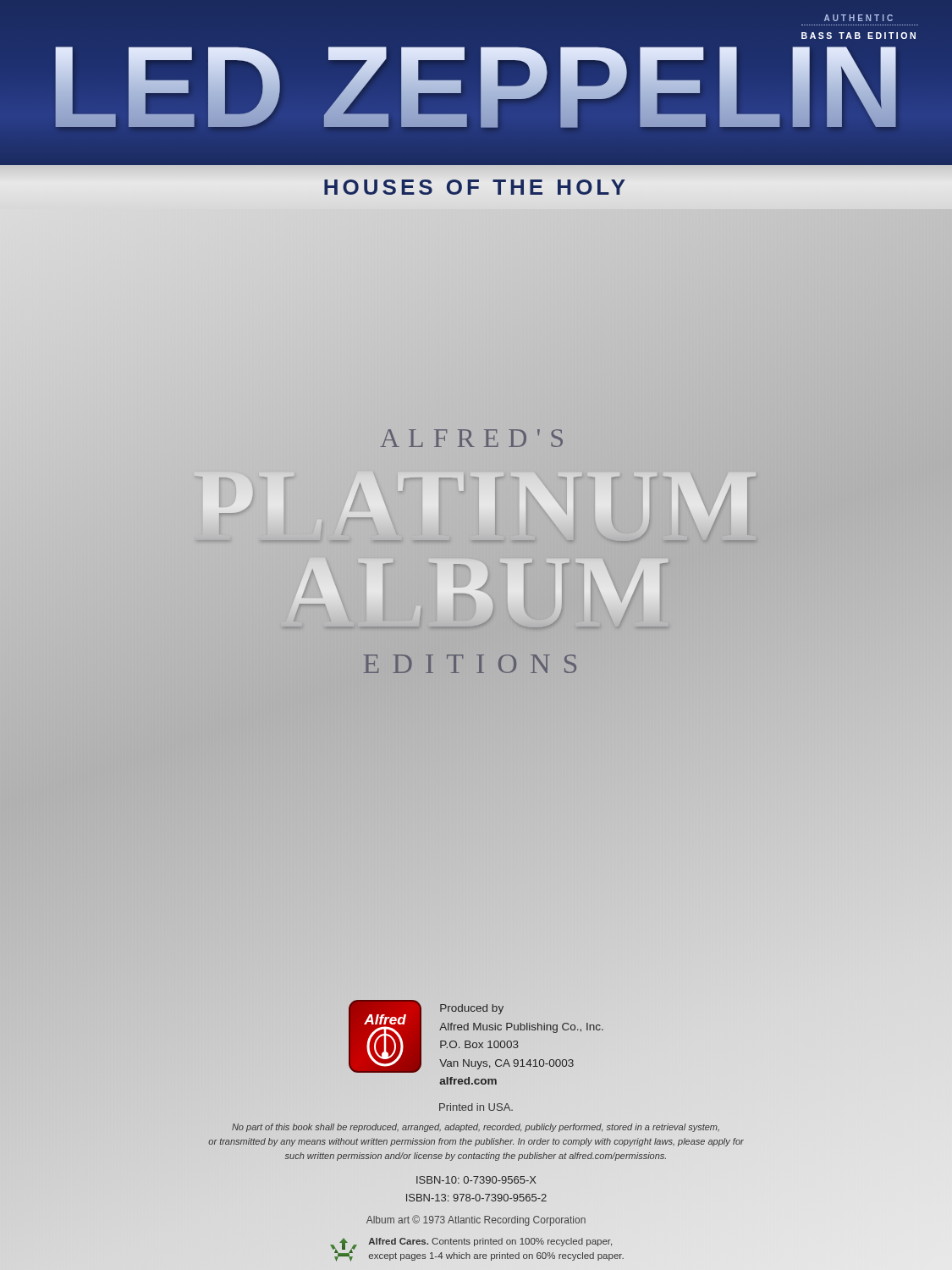
Task: Point to the block beginning "Produced by Alfred Music Publishing Co.,"
Action: point(522,1045)
